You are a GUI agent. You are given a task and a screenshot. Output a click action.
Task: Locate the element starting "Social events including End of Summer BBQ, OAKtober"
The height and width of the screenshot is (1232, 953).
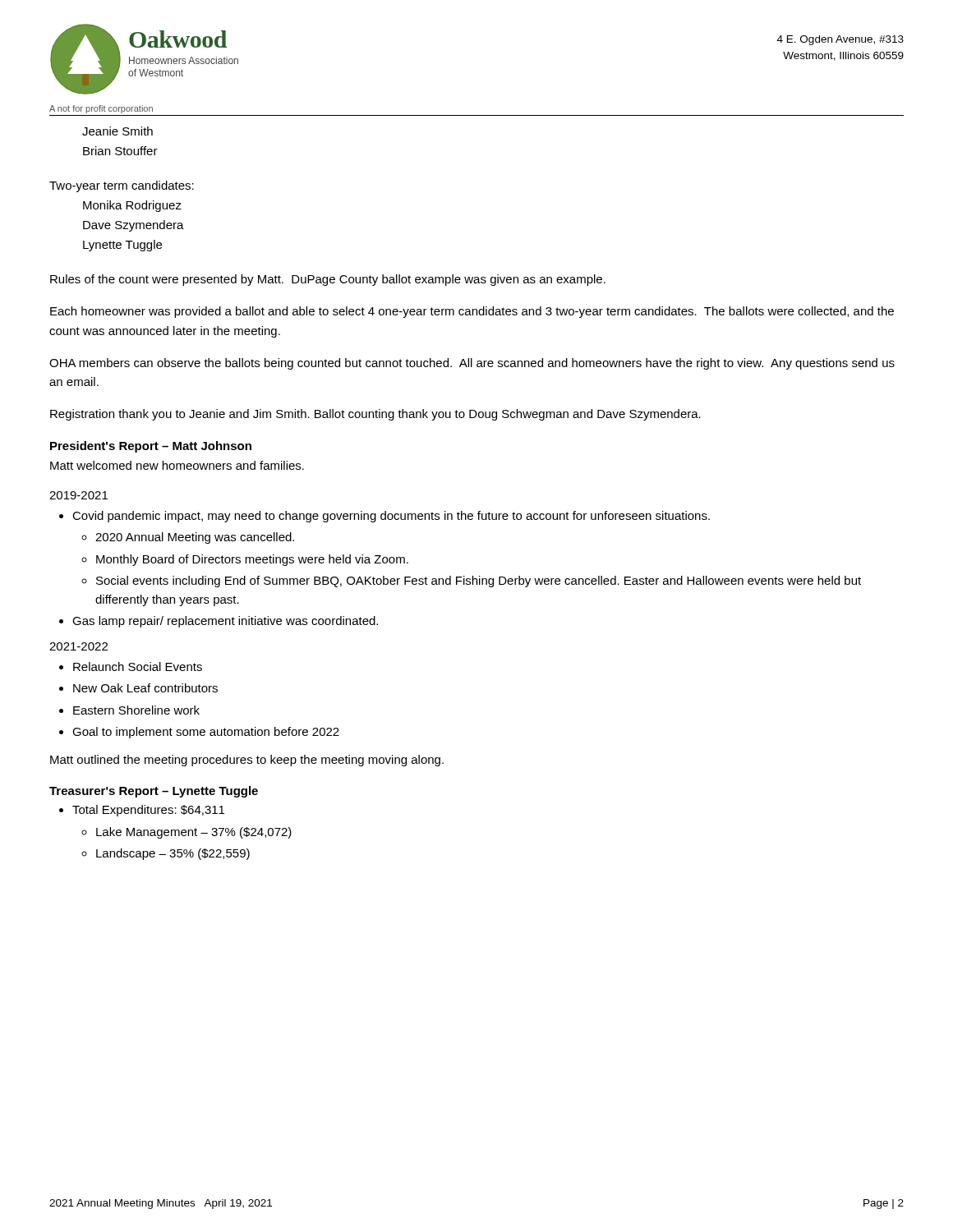(478, 590)
